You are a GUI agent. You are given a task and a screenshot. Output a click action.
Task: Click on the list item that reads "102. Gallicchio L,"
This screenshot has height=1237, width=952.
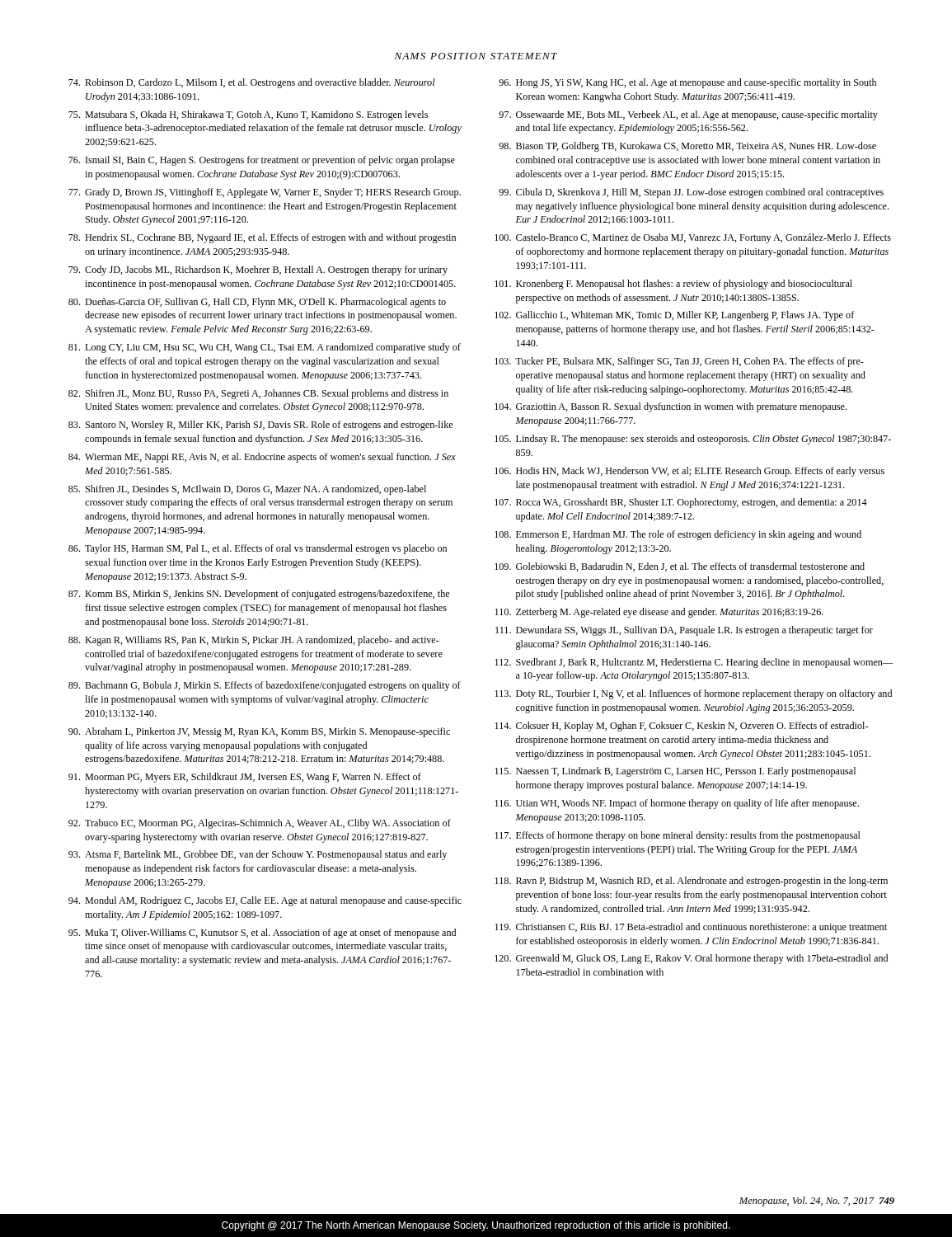coord(691,330)
